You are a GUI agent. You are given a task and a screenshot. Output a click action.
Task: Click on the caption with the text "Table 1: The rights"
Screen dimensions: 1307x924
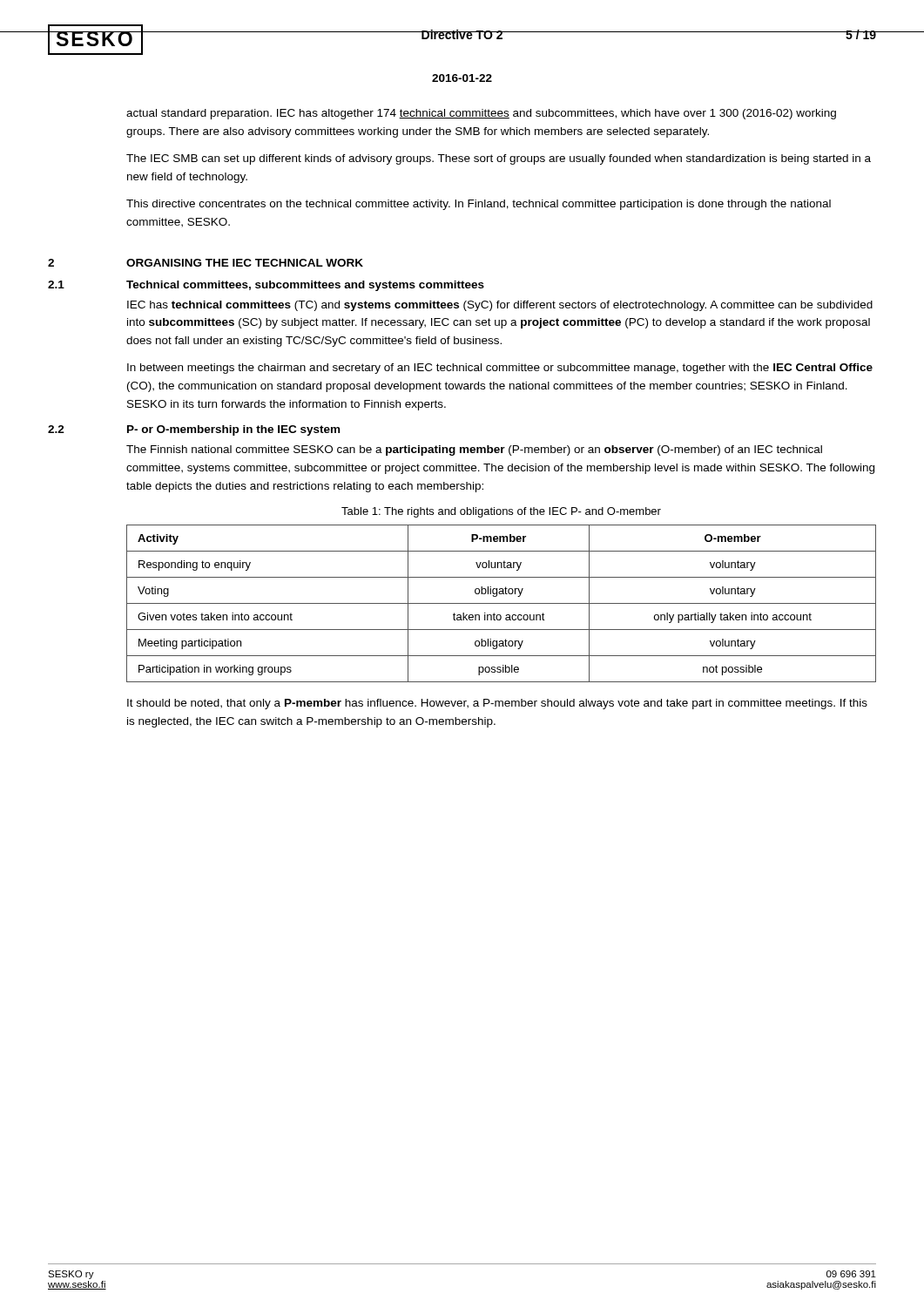[501, 511]
